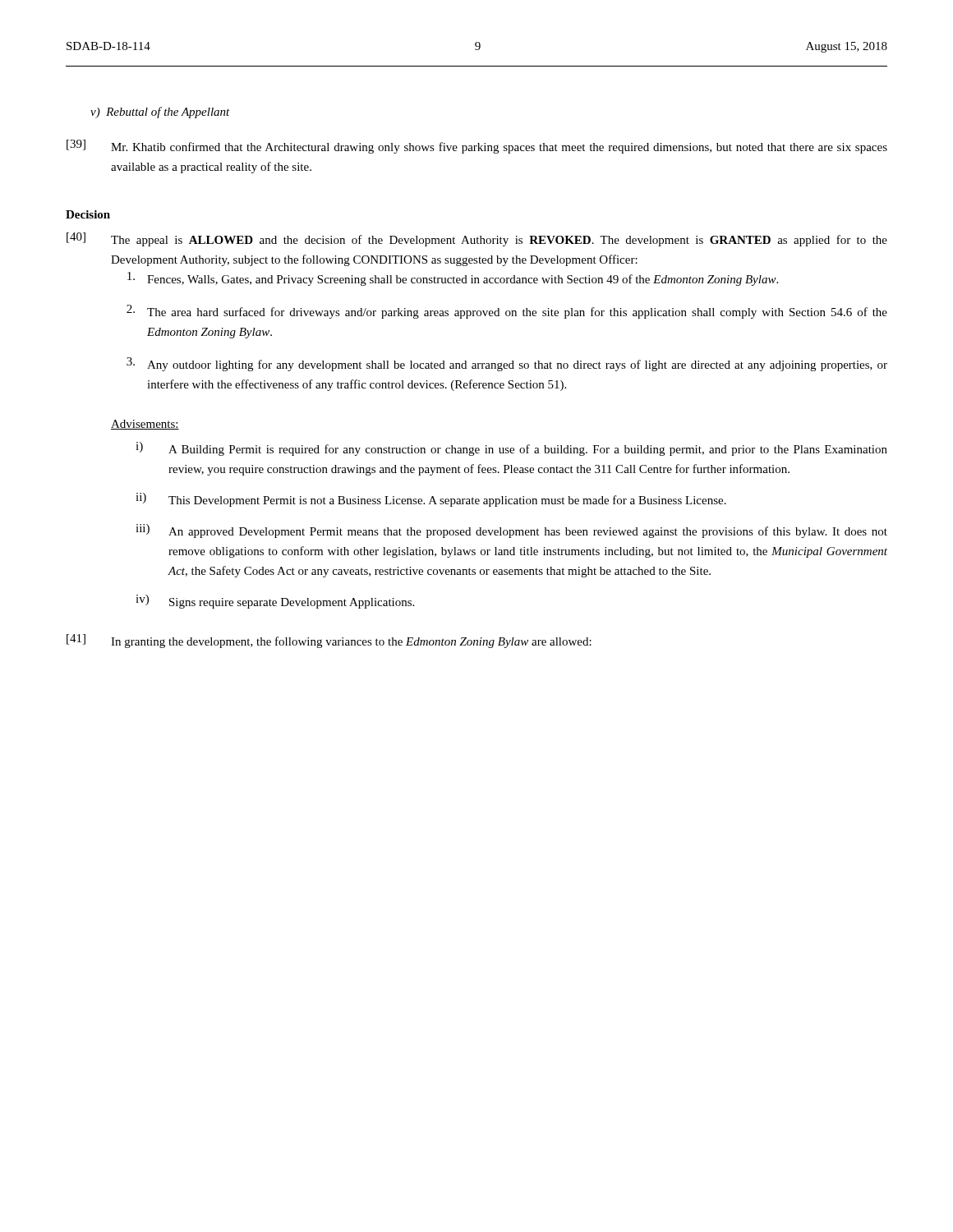The width and height of the screenshot is (953, 1232).
Task: Point to the block starting "iv) Signs require separate Development Applications."
Action: point(275,602)
